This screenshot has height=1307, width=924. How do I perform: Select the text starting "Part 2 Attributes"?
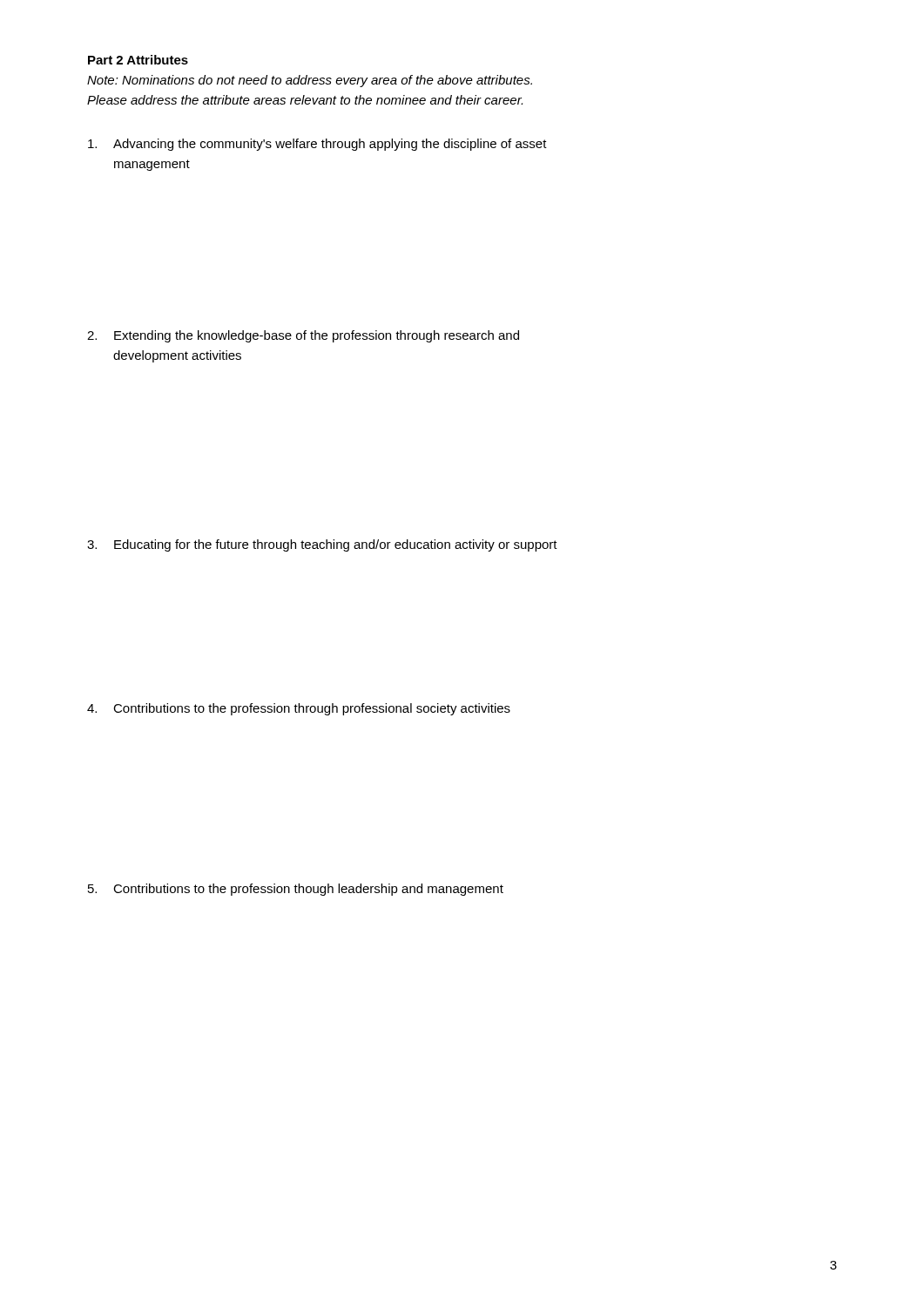[138, 60]
